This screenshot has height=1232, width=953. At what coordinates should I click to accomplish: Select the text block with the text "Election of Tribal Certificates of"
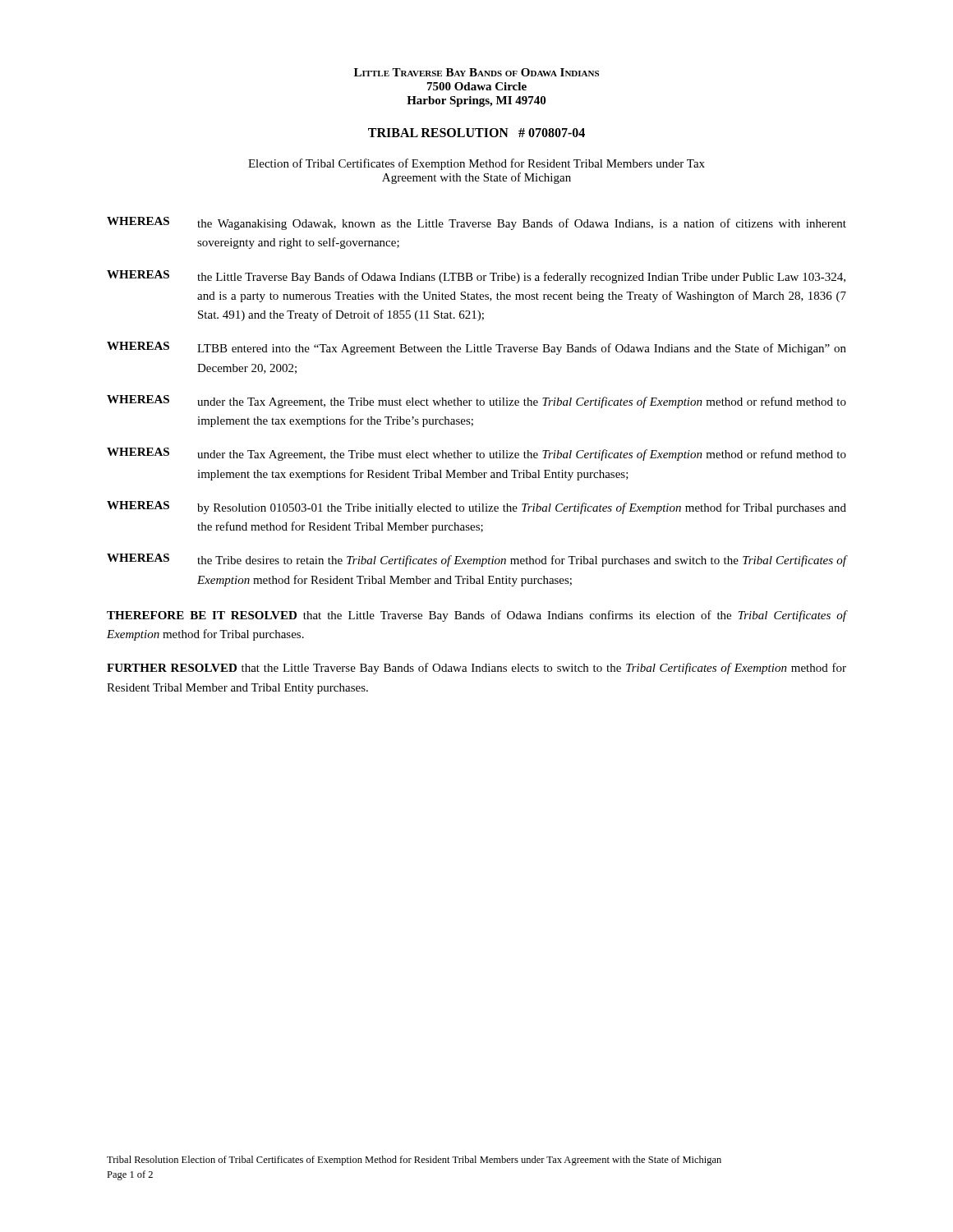click(476, 170)
